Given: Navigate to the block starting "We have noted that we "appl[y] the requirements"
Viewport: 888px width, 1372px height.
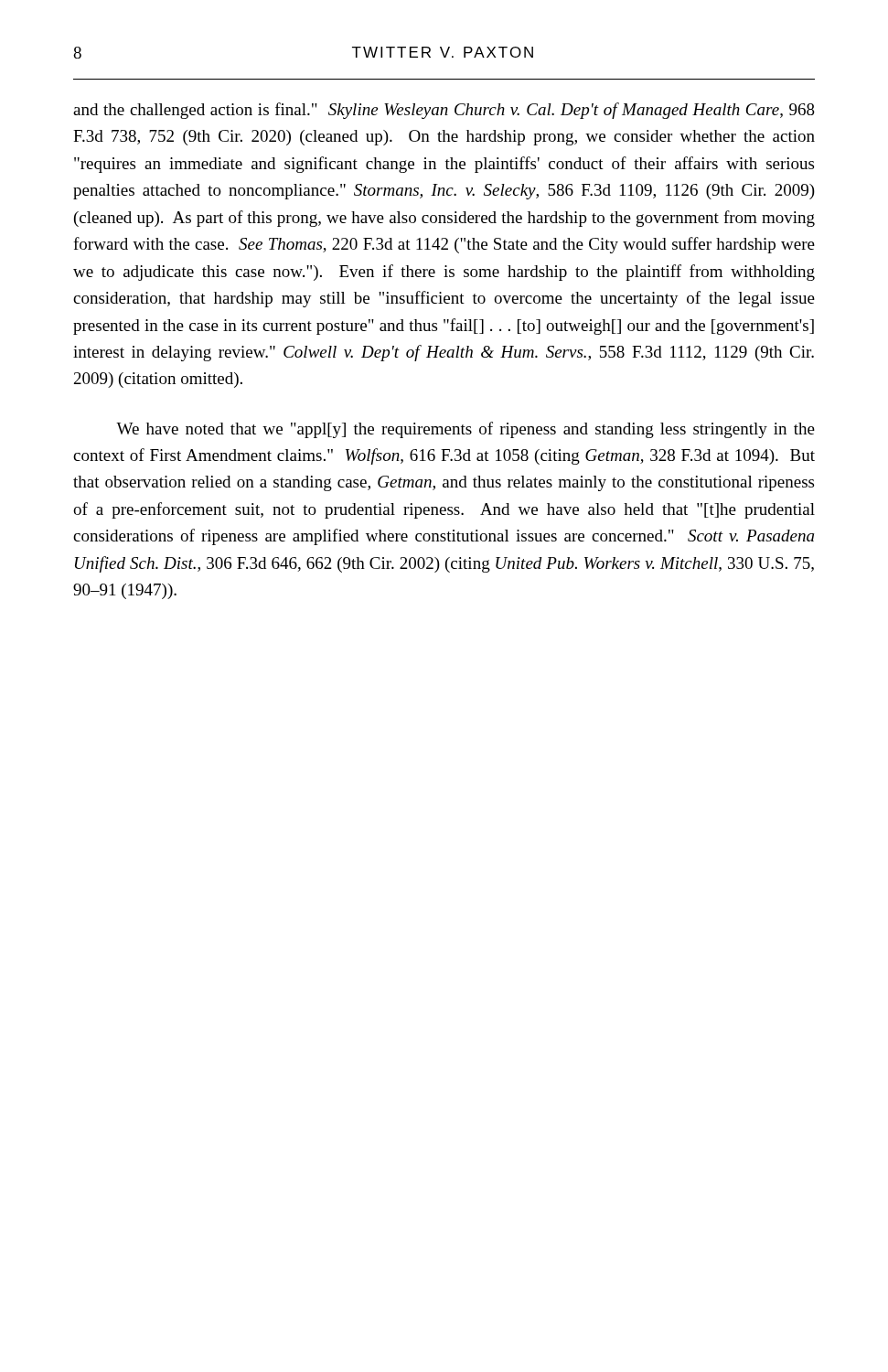Looking at the screenshot, I should click(x=444, y=509).
